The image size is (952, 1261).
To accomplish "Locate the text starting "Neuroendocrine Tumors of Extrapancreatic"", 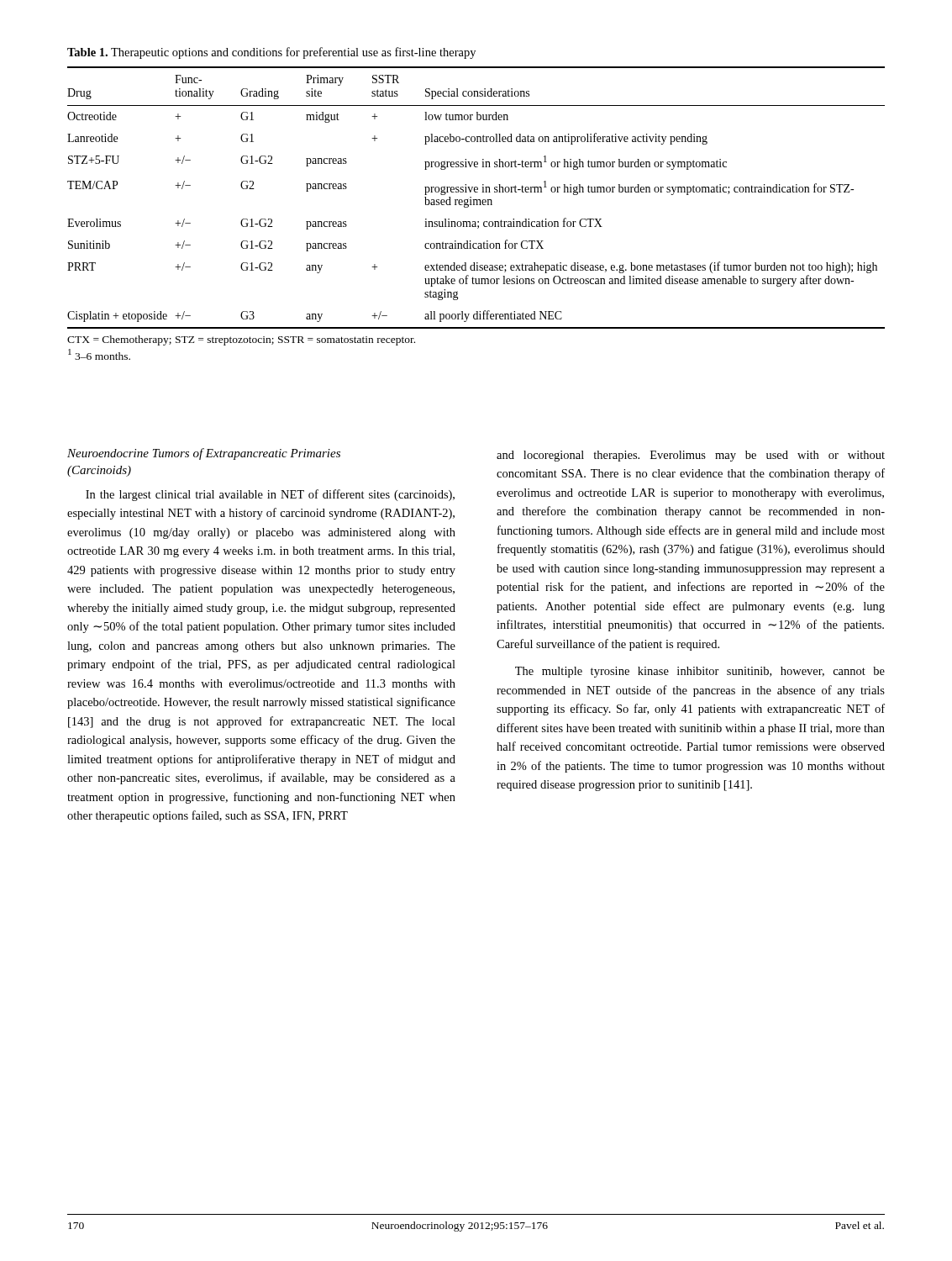I will pyautogui.click(x=204, y=461).
